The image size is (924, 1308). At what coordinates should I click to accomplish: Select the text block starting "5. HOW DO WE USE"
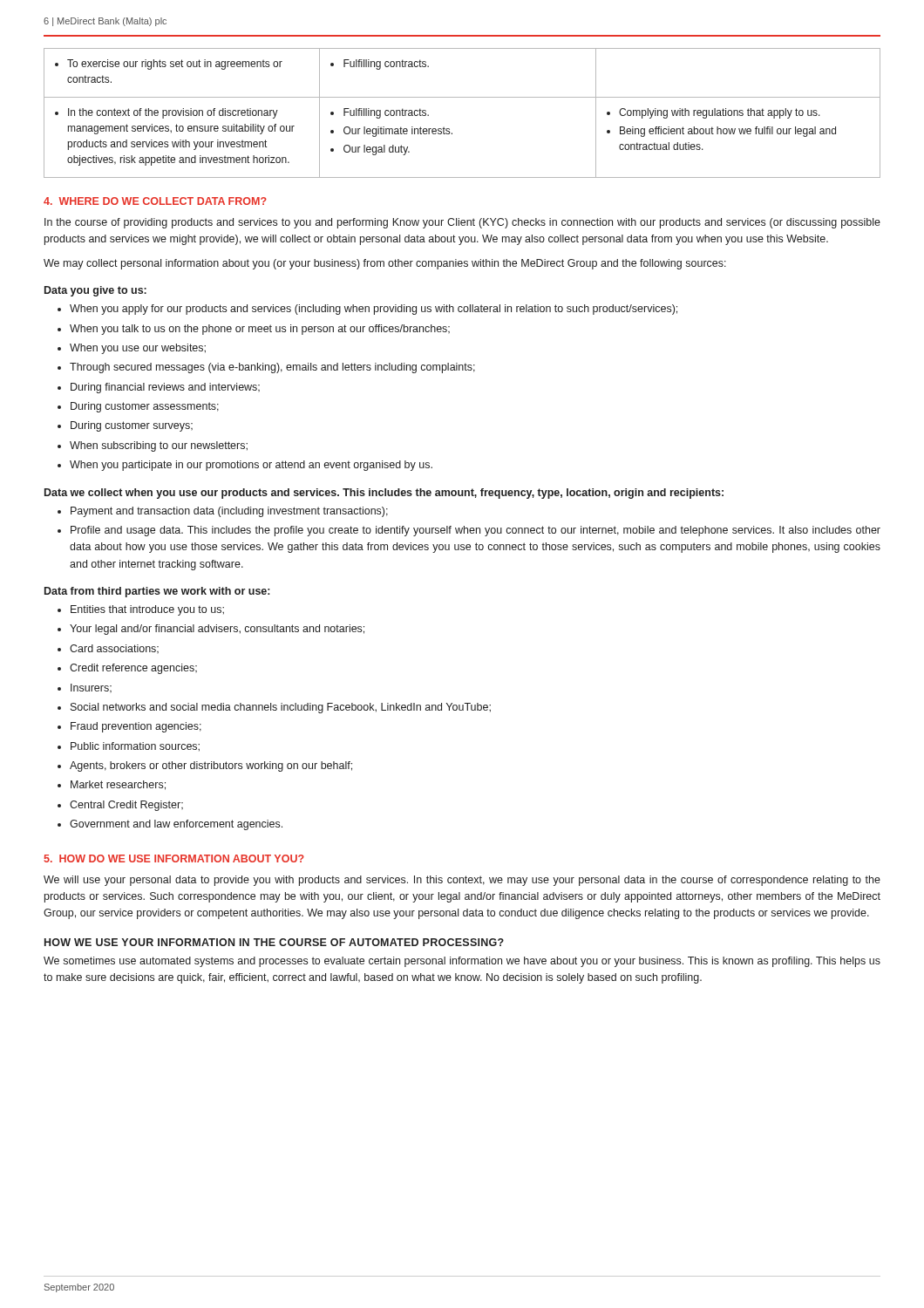click(x=174, y=859)
